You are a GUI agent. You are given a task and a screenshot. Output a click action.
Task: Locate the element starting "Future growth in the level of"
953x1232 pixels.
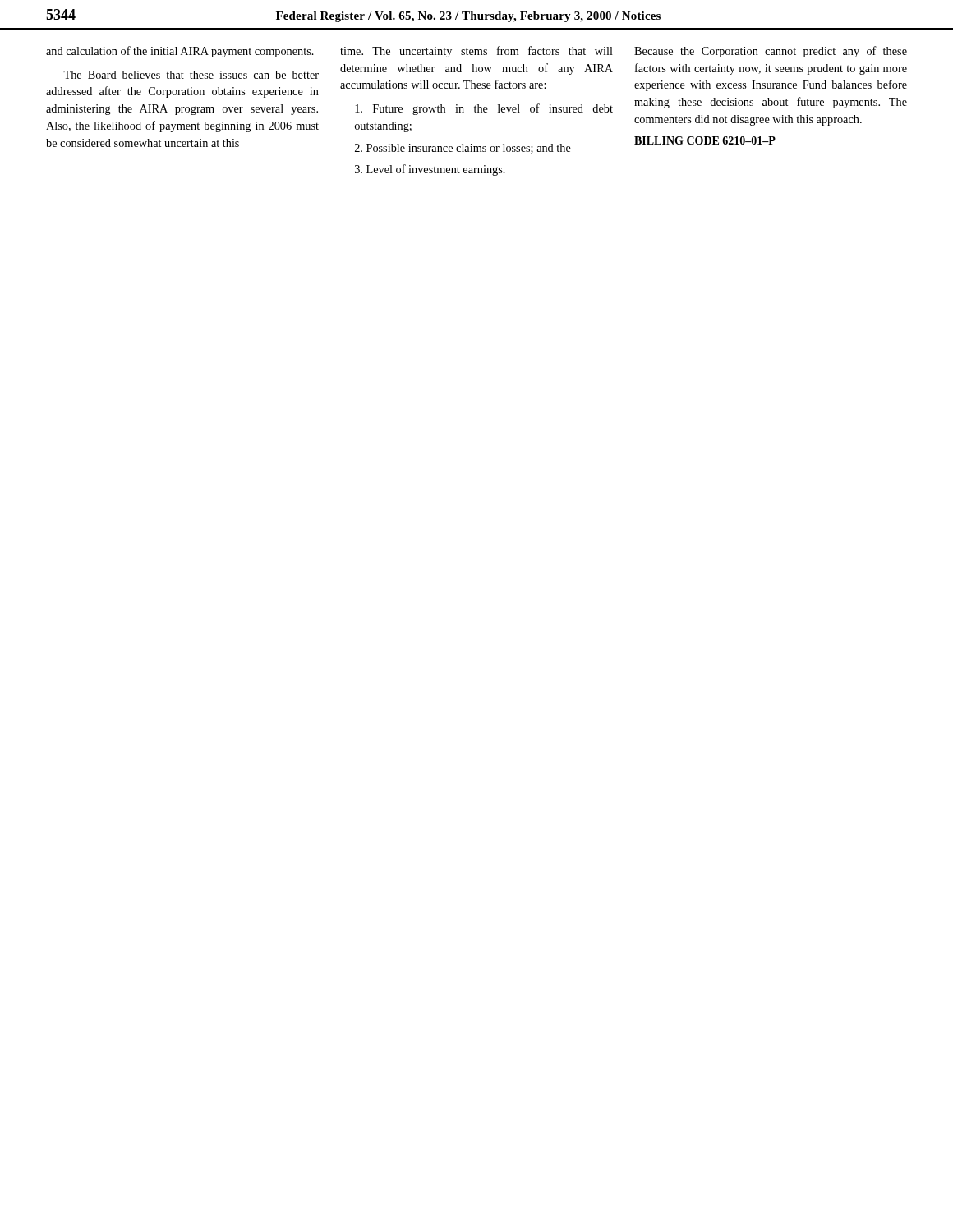484,117
